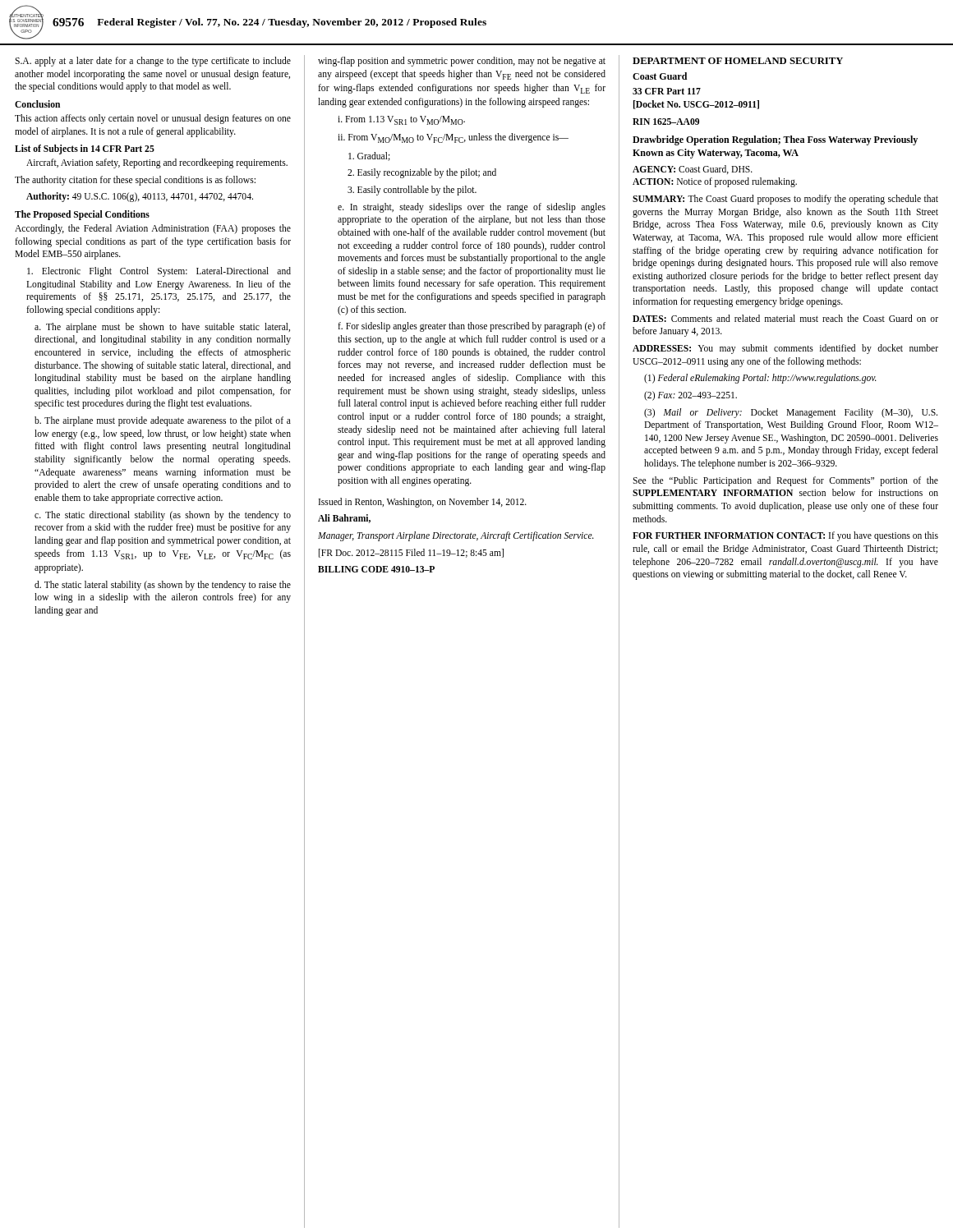Point to the text block starting "FOR FURTHER INFORMATION"

point(785,556)
